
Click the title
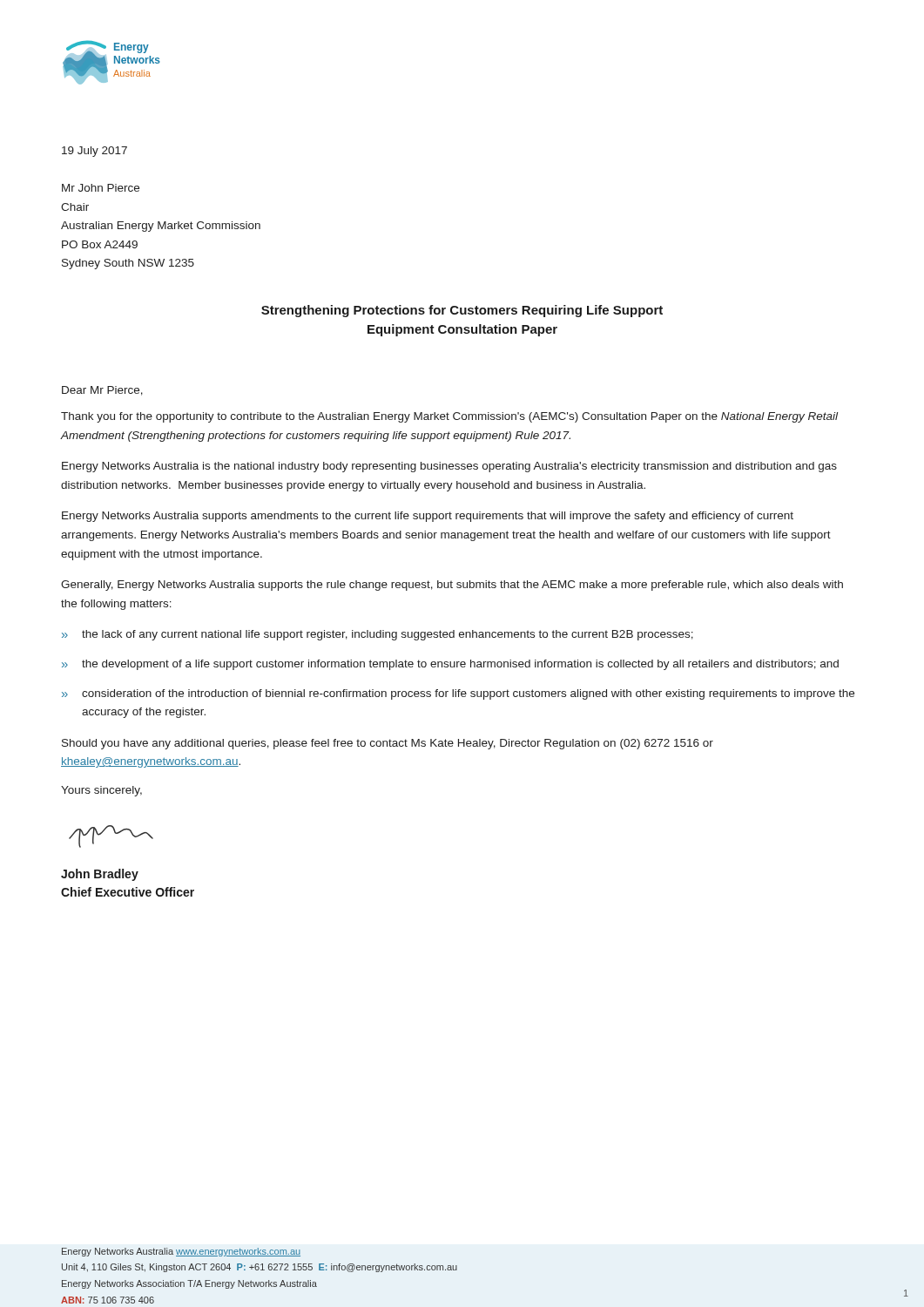click(x=462, y=319)
